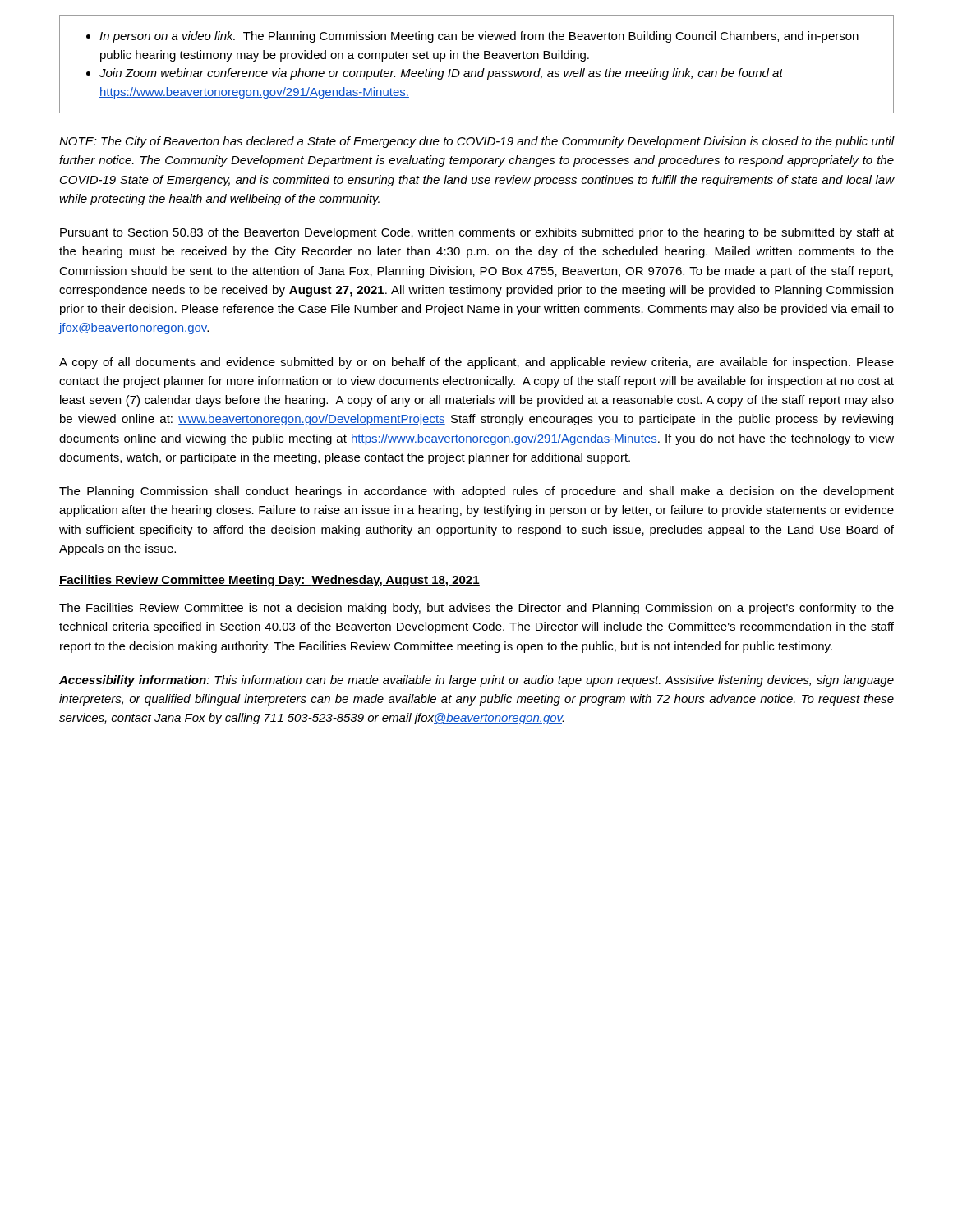953x1232 pixels.
Task: Point to the text block starting "Pursuant to Section 50.83 of the"
Action: 476,280
